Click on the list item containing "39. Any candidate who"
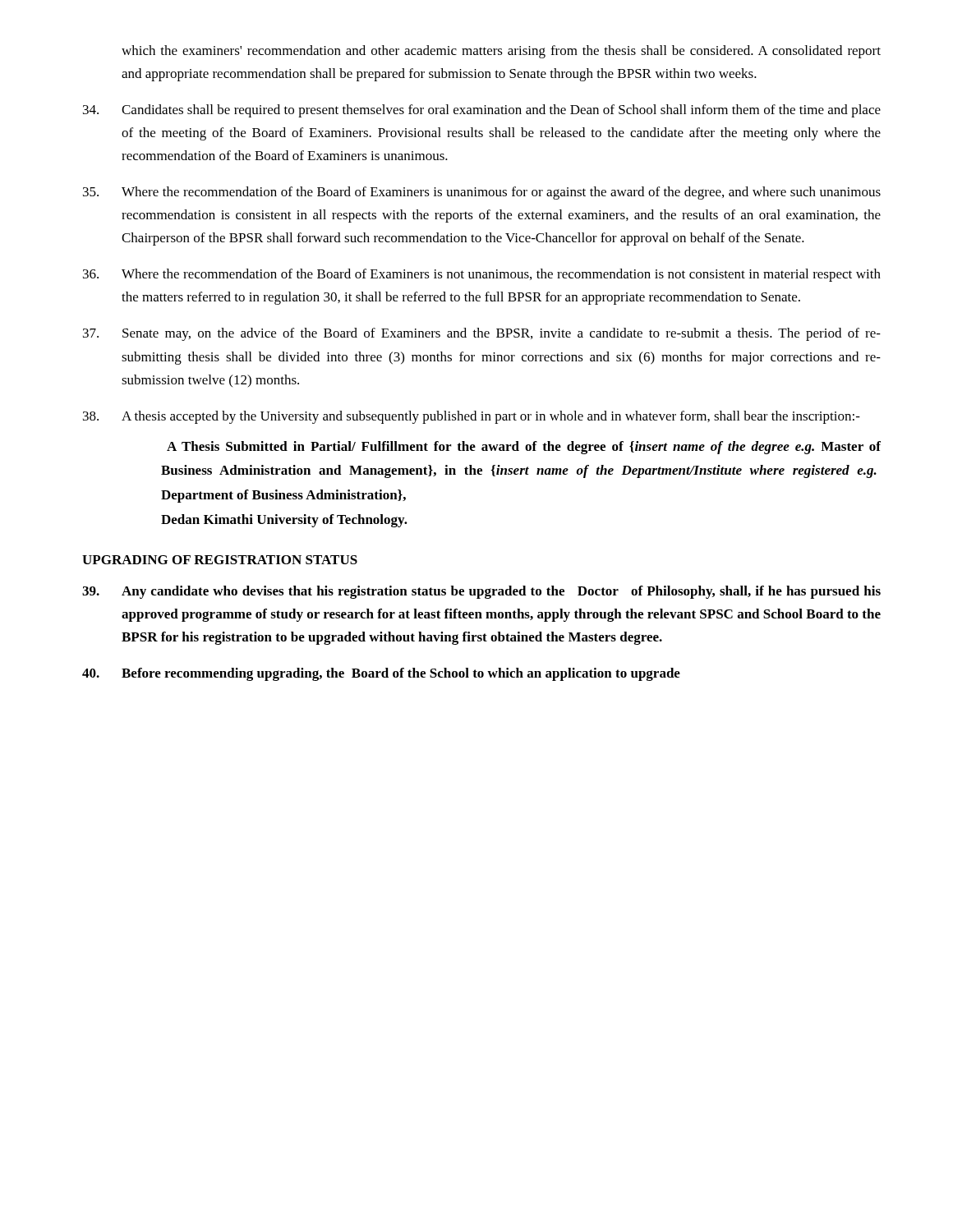The height and width of the screenshot is (1232, 953). [x=481, y=614]
